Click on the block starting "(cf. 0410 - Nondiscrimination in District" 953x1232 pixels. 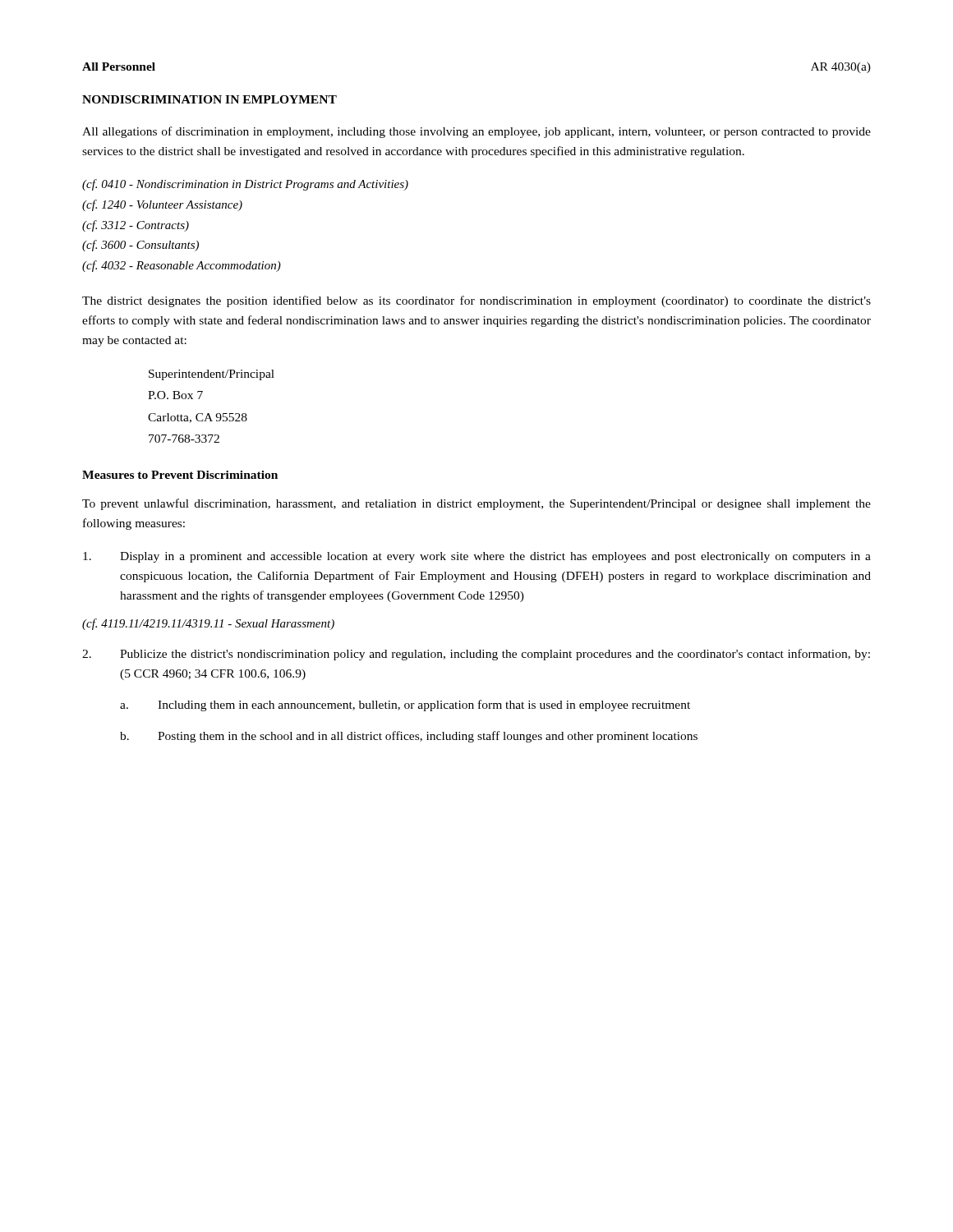245,185
